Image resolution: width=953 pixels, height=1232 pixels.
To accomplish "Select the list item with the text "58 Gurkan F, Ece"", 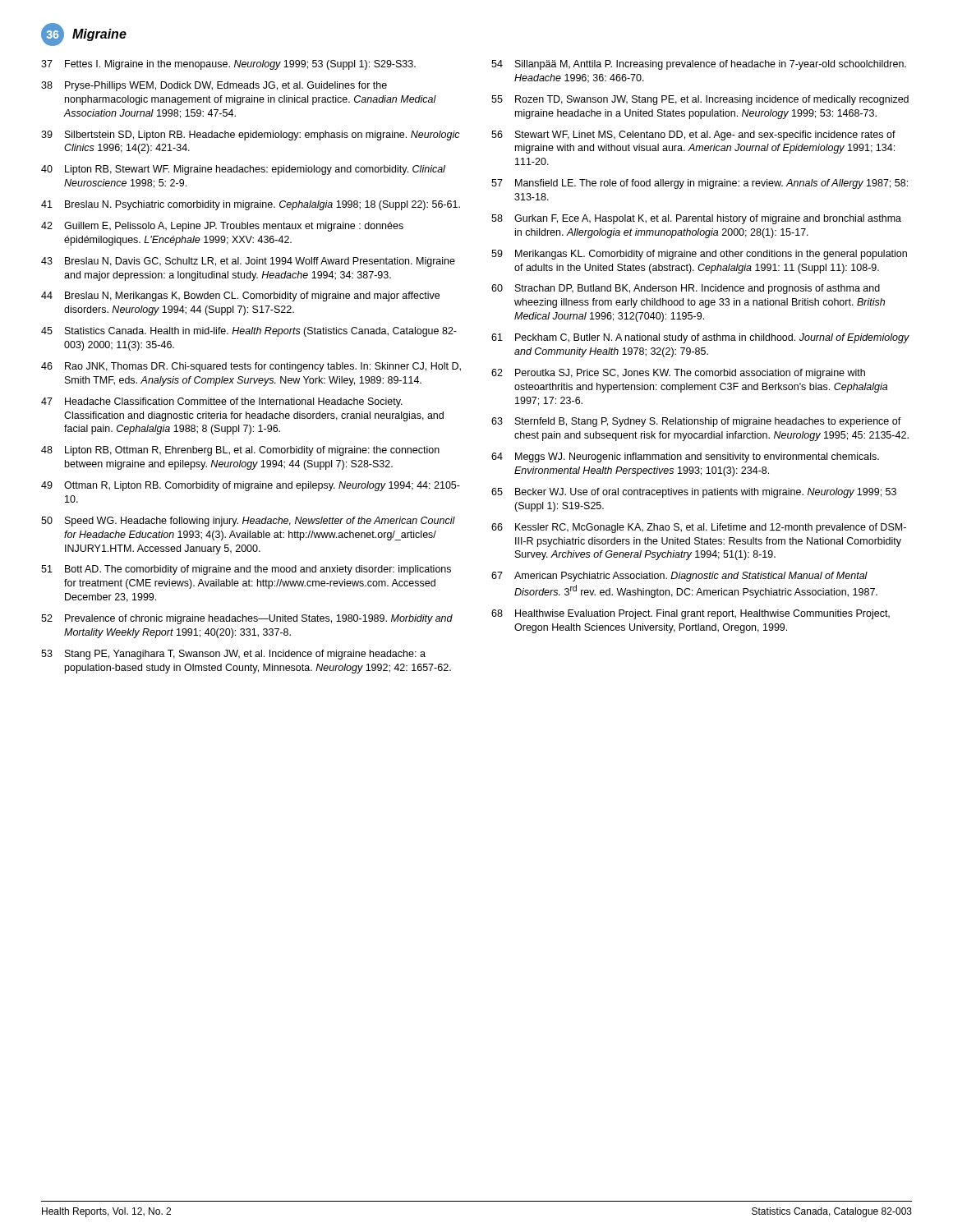I will point(702,226).
